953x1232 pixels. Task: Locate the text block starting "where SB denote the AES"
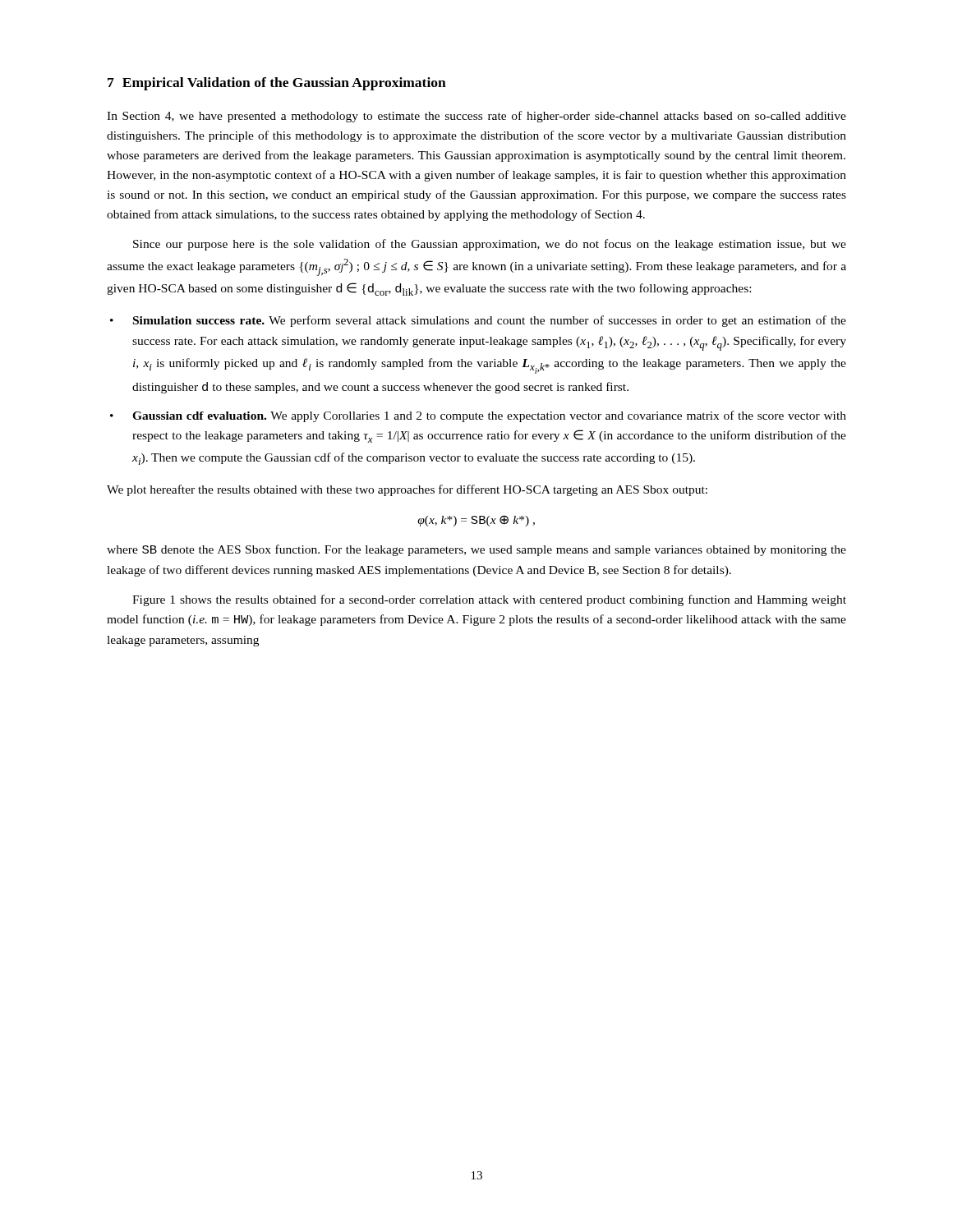pos(476,560)
